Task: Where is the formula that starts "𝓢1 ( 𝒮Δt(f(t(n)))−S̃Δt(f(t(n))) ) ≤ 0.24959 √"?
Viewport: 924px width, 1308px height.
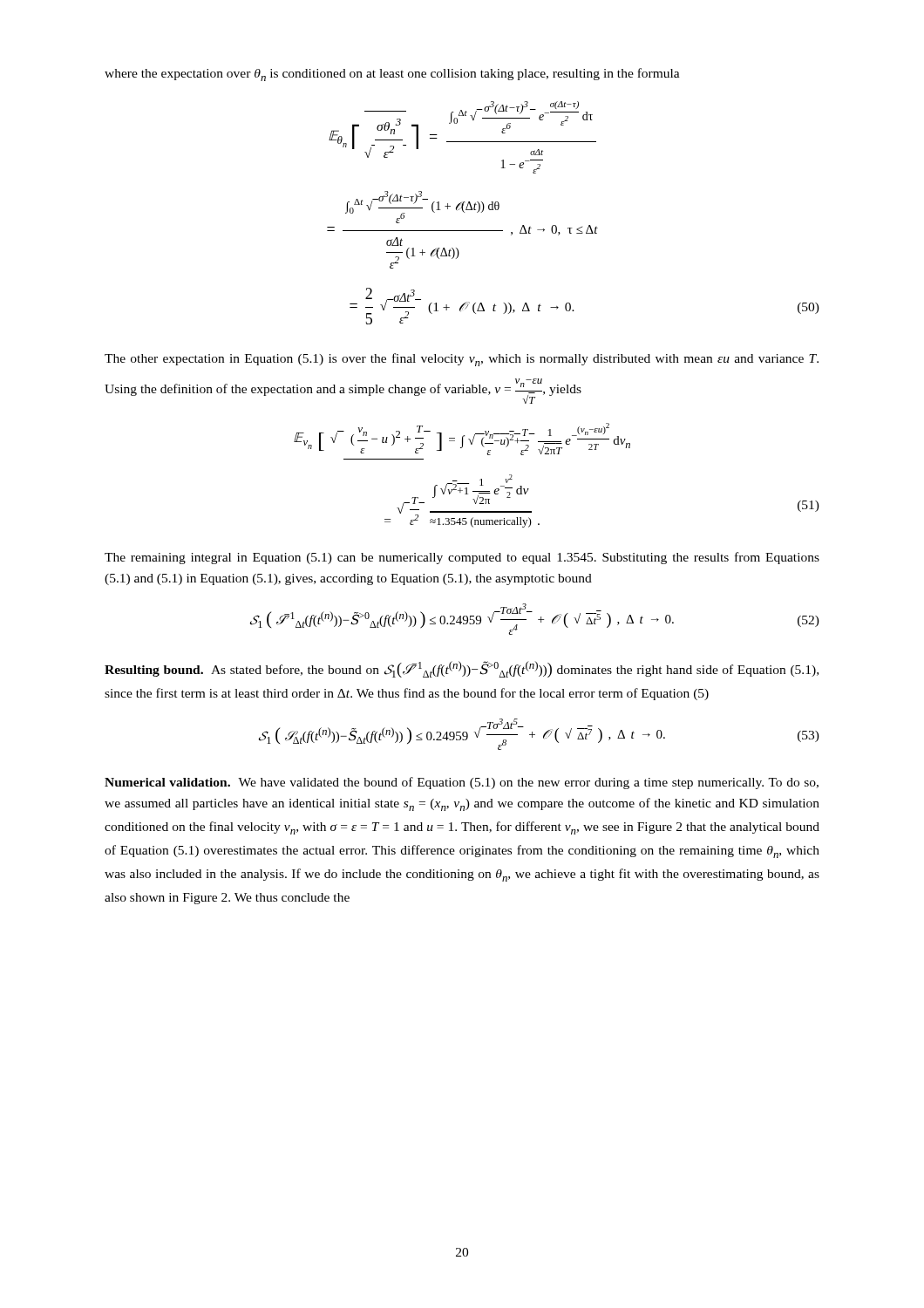Action: click(x=462, y=735)
